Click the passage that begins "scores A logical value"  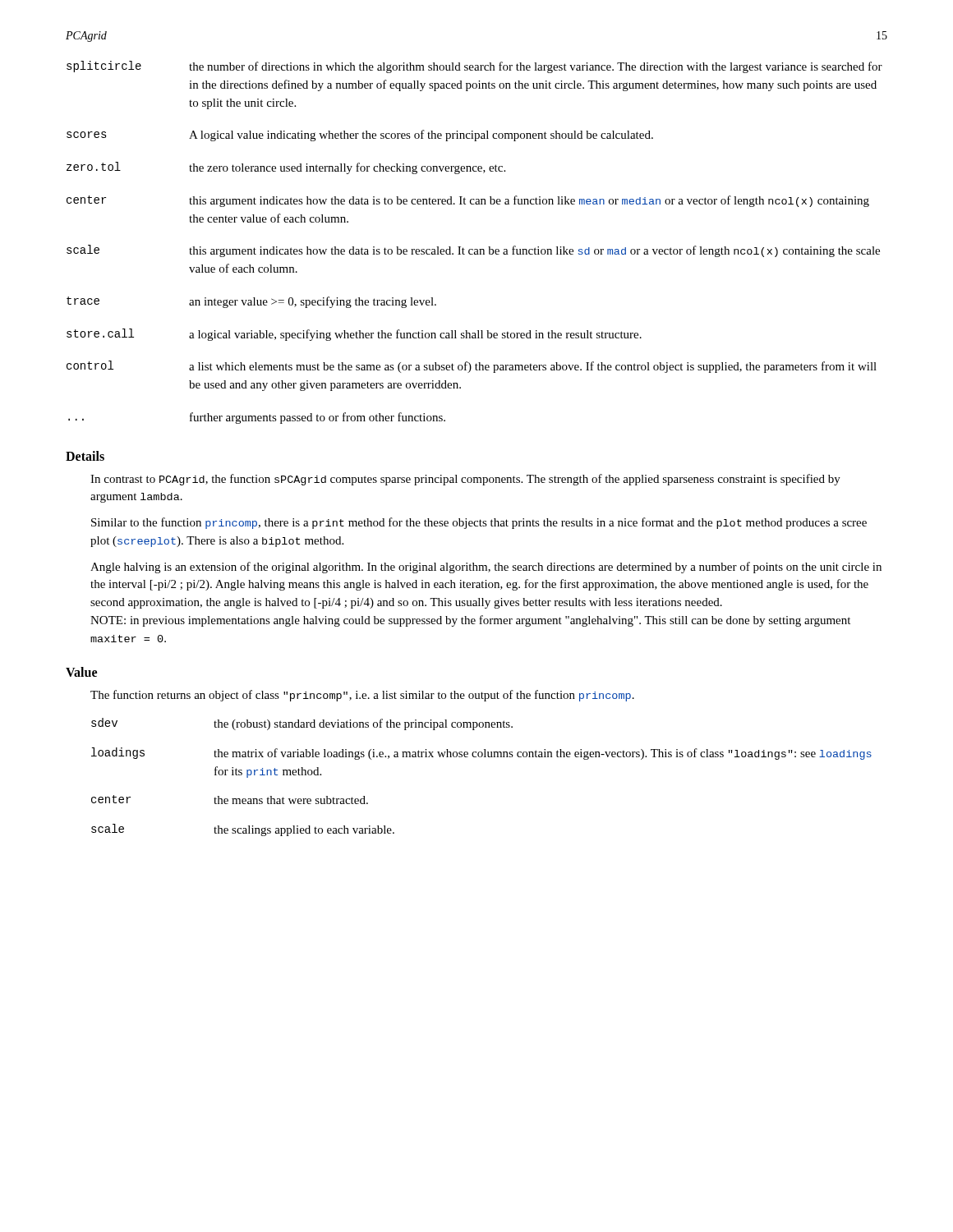[476, 136]
